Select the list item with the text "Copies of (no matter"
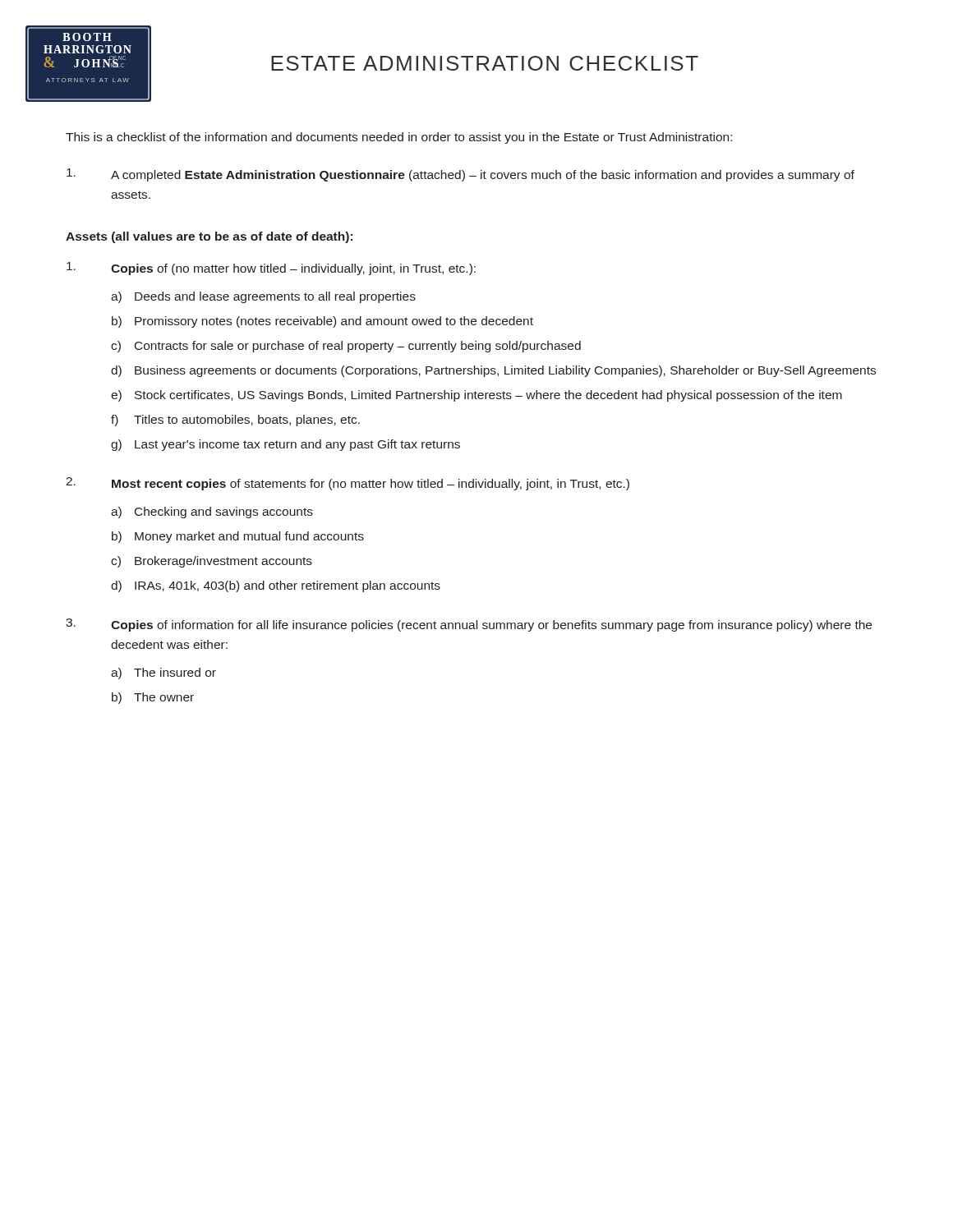 click(476, 359)
